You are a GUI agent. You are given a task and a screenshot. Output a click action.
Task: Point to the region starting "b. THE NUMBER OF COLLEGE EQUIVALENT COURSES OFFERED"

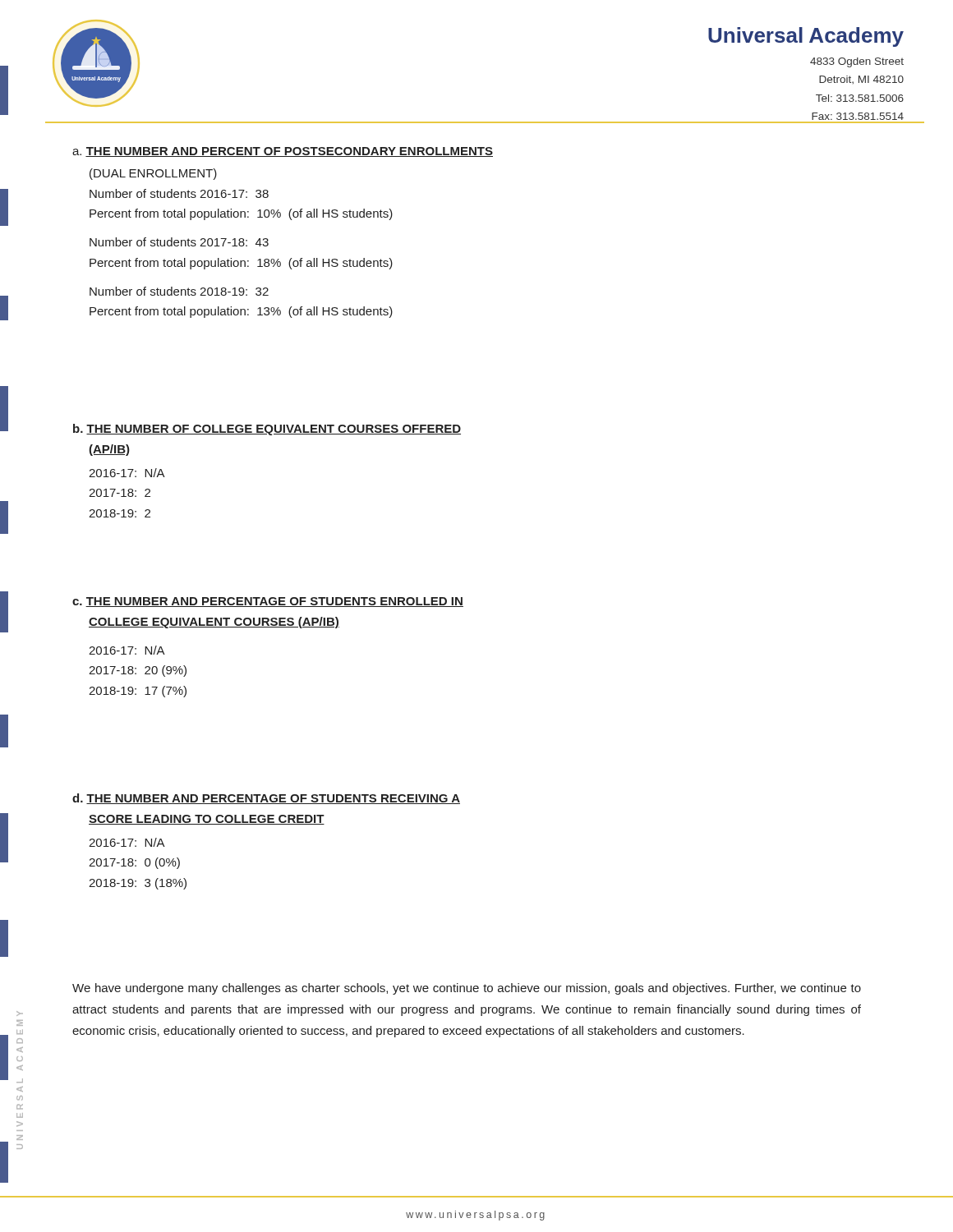point(267,430)
